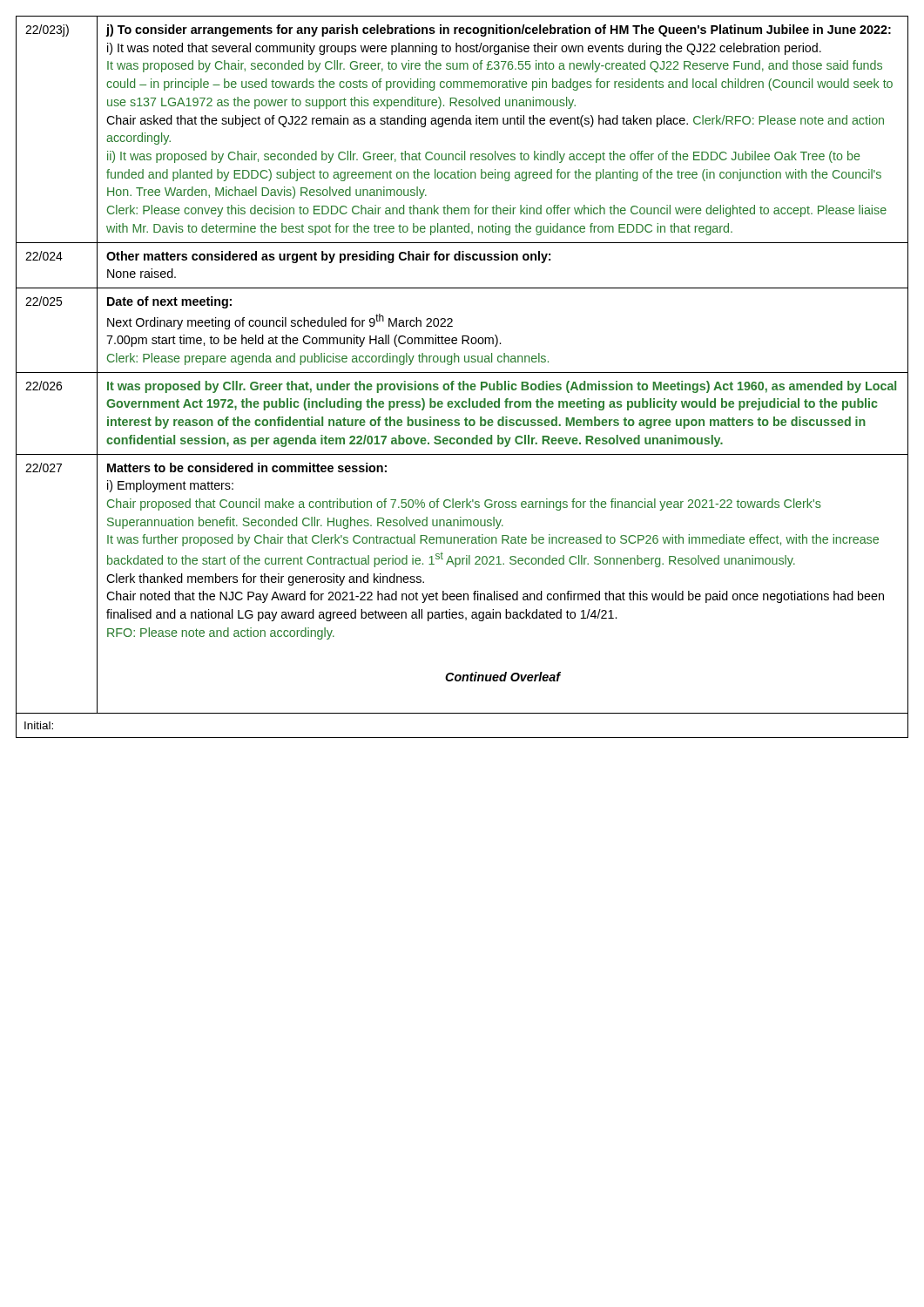The width and height of the screenshot is (924, 1307).
Task: Locate the block of text that opens with "Date of next meeting:"
Action: 328,330
